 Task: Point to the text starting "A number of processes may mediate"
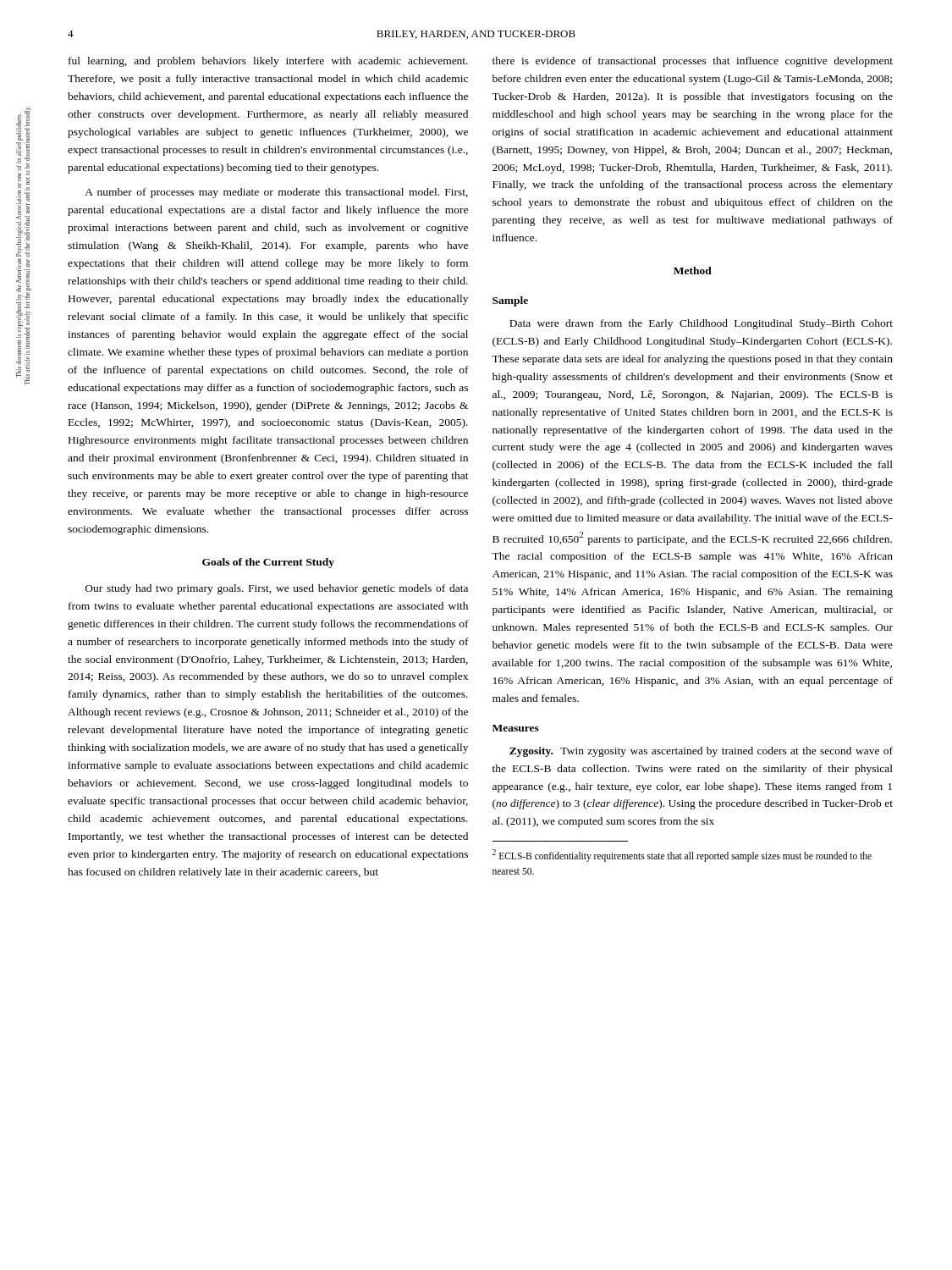point(268,361)
